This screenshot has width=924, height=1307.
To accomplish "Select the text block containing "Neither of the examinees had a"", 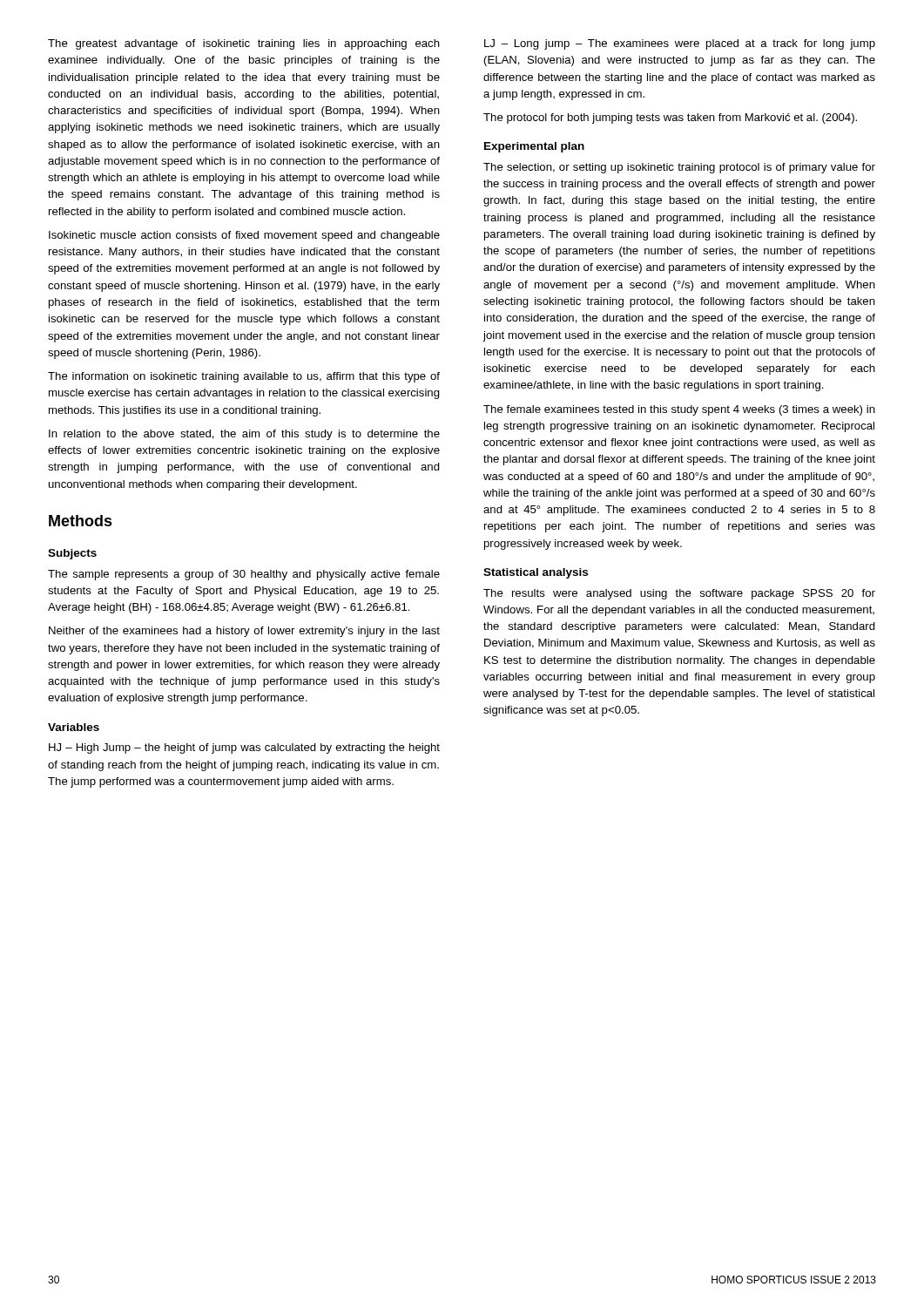I will click(x=244, y=664).
